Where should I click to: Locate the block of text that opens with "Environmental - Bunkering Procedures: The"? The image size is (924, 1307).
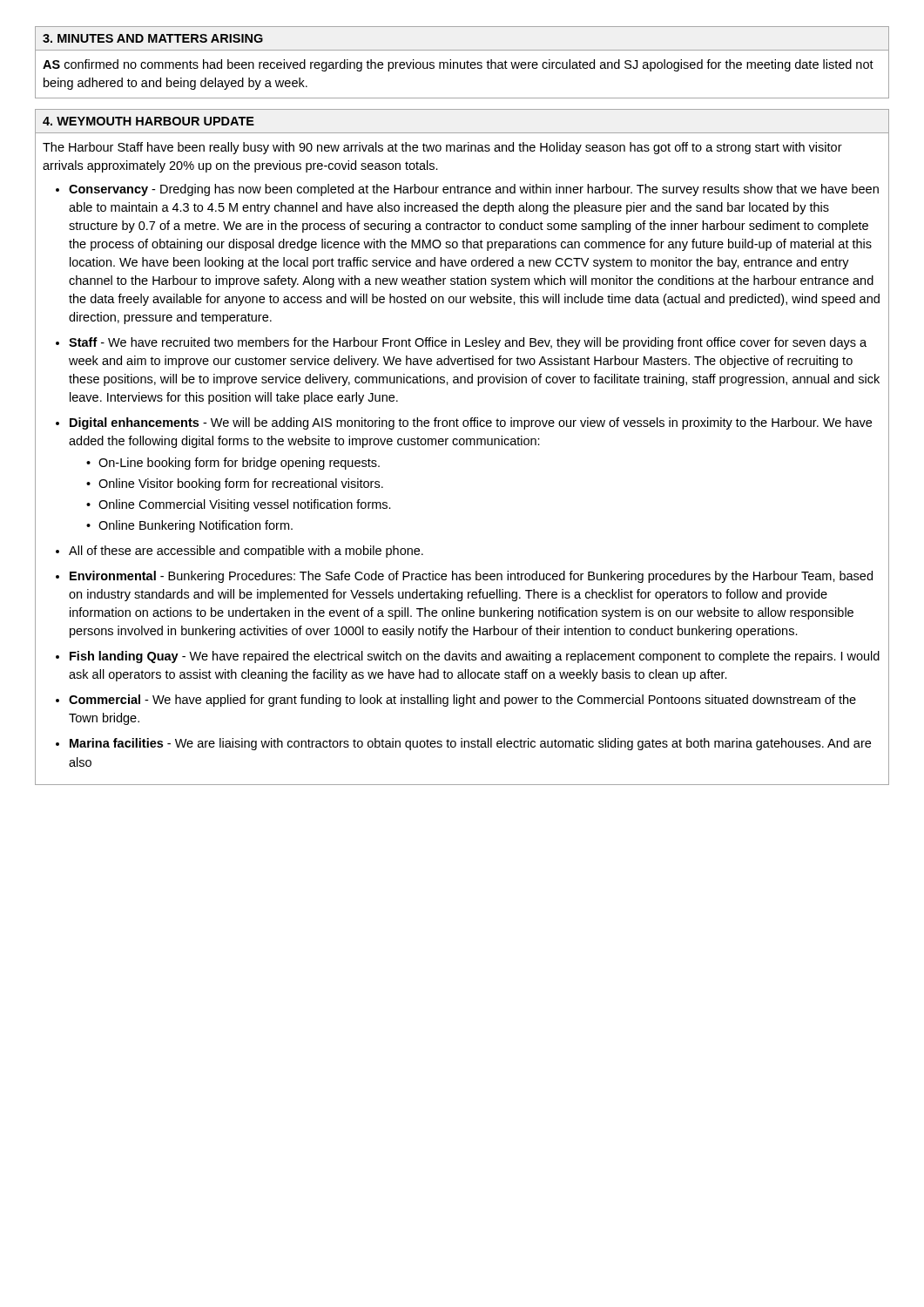click(x=471, y=604)
